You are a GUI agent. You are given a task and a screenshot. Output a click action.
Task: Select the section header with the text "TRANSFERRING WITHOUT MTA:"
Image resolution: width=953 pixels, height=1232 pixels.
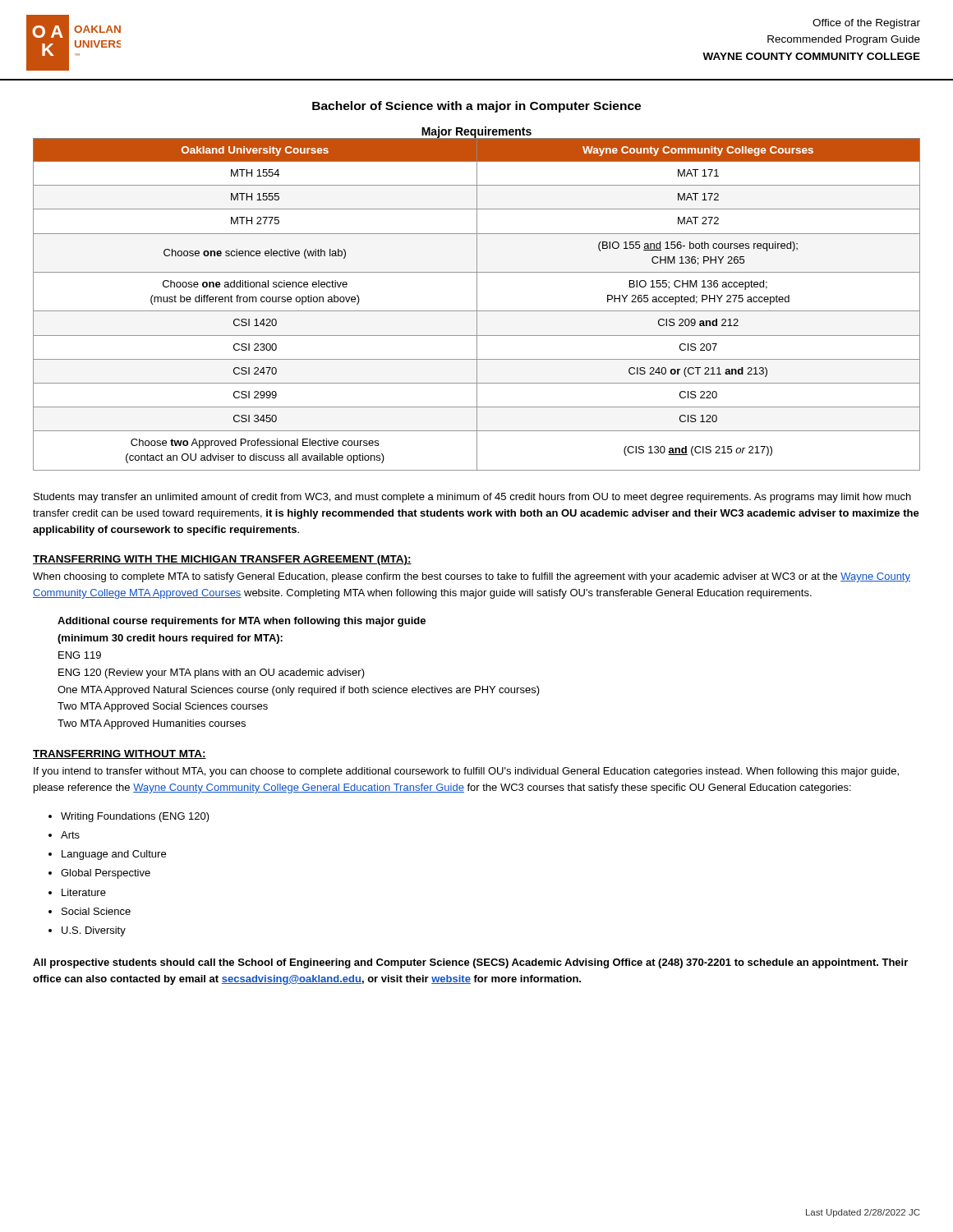point(119,753)
